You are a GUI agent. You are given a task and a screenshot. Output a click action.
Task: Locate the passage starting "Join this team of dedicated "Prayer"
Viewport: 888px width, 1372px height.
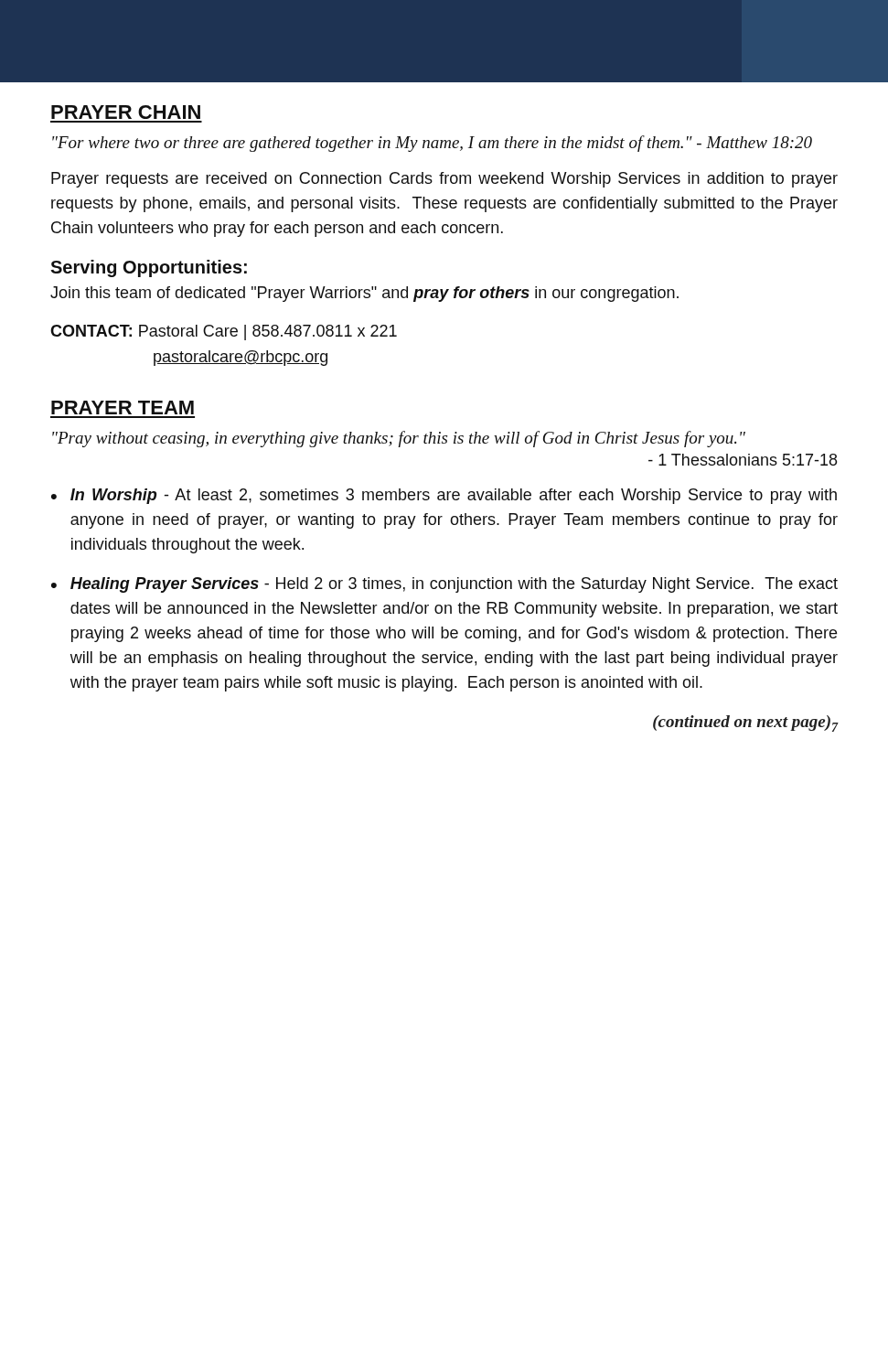click(x=444, y=293)
